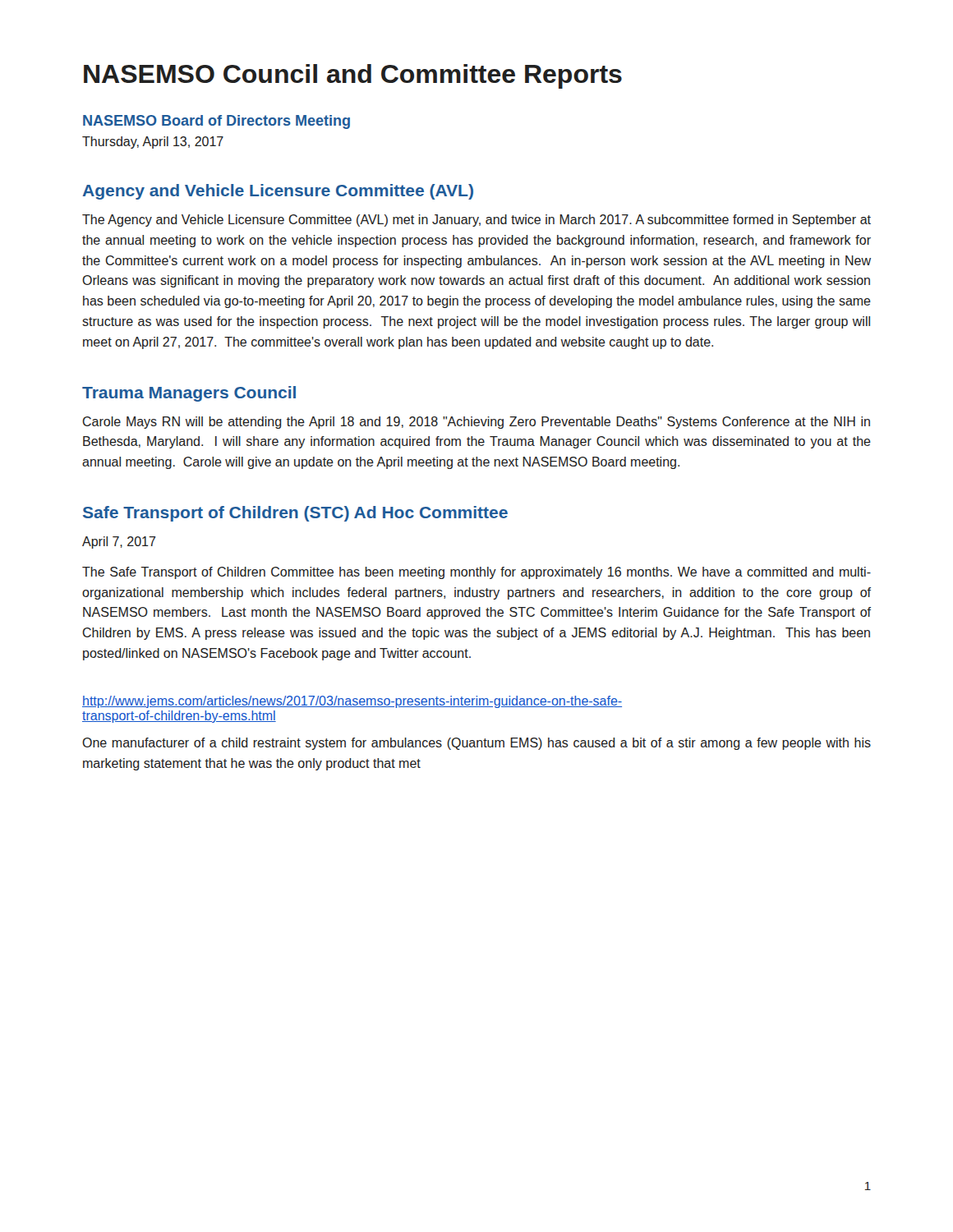Image resolution: width=953 pixels, height=1232 pixels.
Task: Find the region starting "The Agency and Vehicle Licensure"
Action: tap(476, 282)
